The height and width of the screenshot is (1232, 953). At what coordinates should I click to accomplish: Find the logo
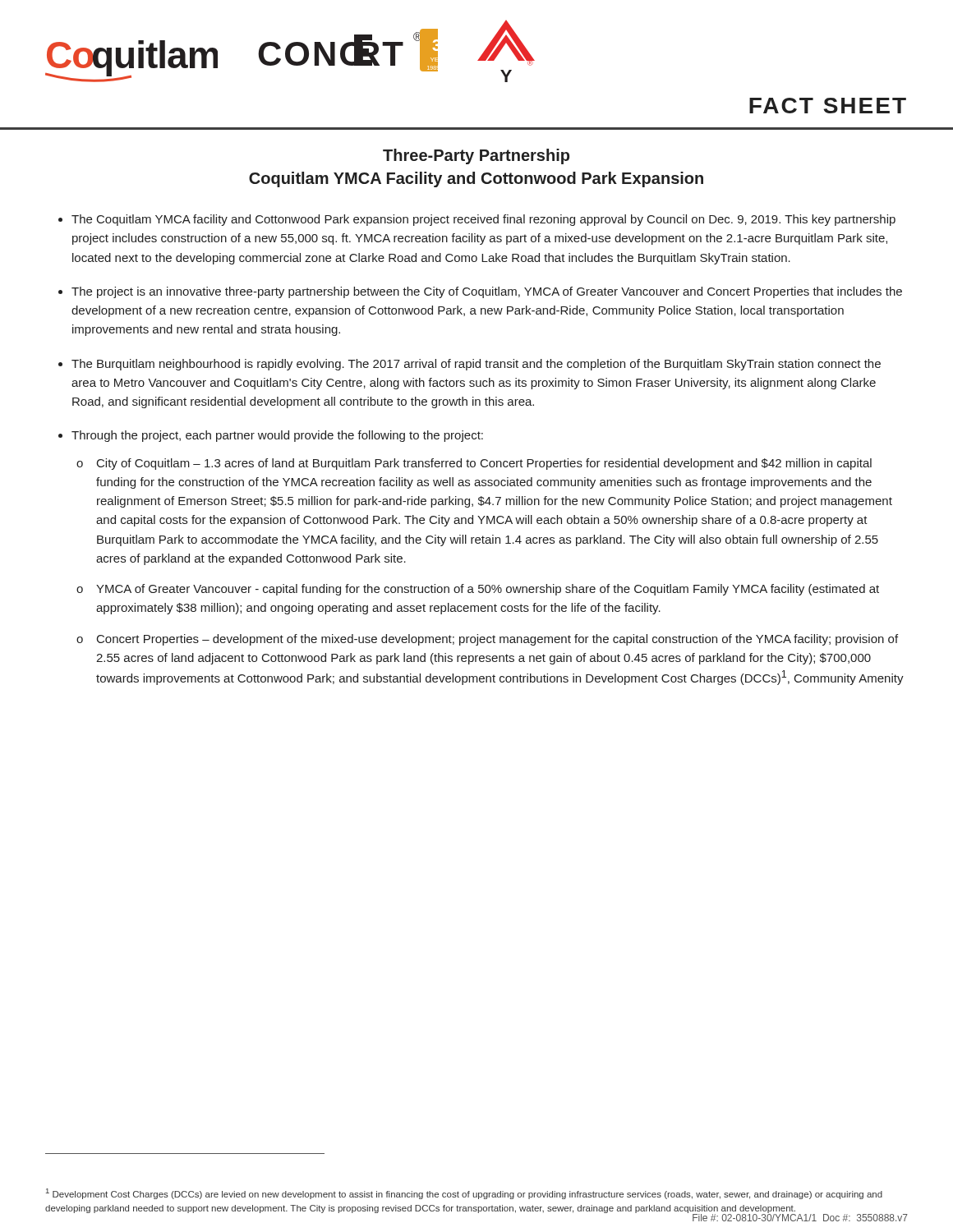(x=476, y=44)
